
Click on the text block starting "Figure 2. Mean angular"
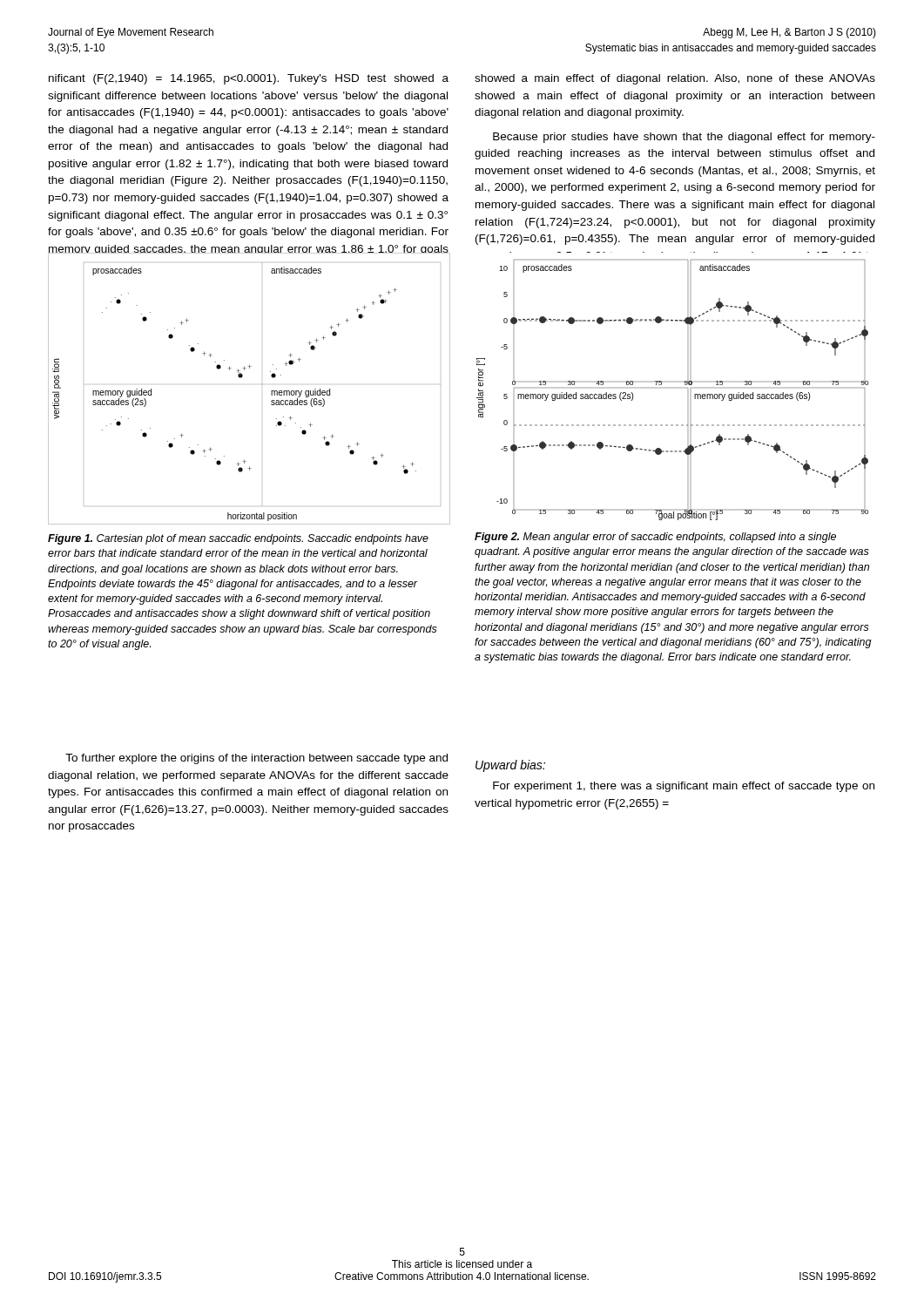click(x=673, y=597)
